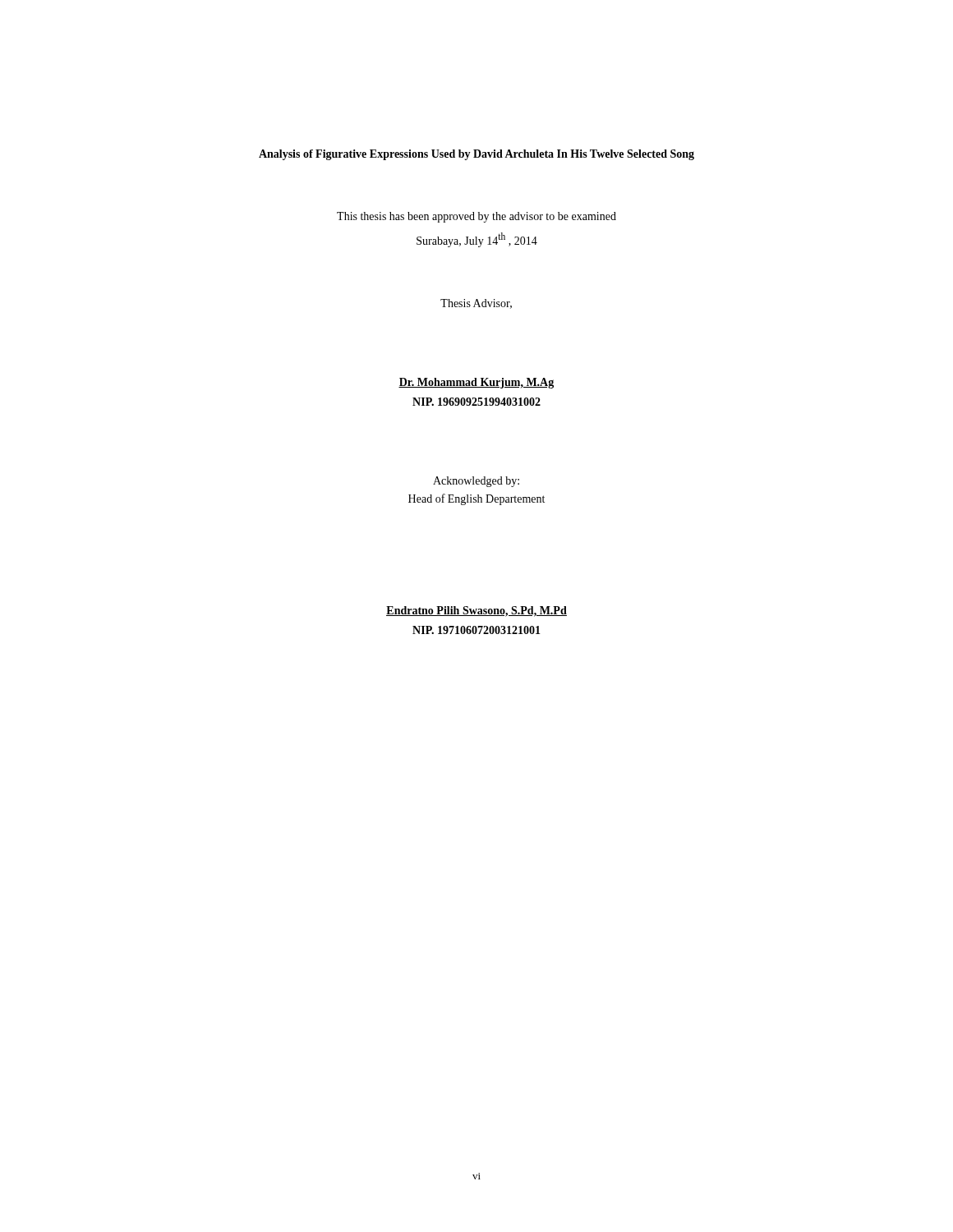
Task: Find the text block that says "This thesis has"
Action: click(476, 216)
